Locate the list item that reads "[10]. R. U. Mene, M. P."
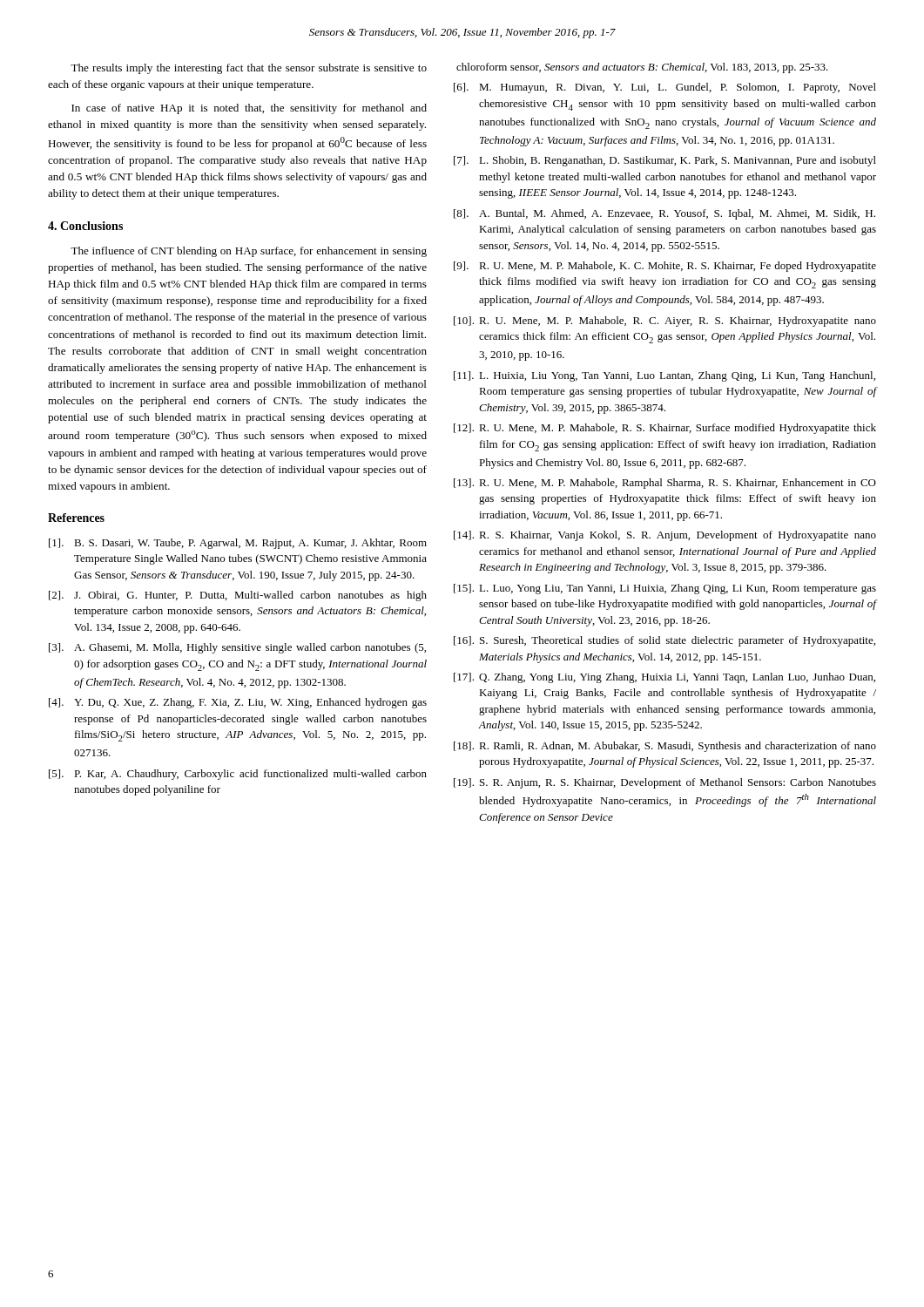This screenshot has width=924, height=1307. [x=664, y=338]
